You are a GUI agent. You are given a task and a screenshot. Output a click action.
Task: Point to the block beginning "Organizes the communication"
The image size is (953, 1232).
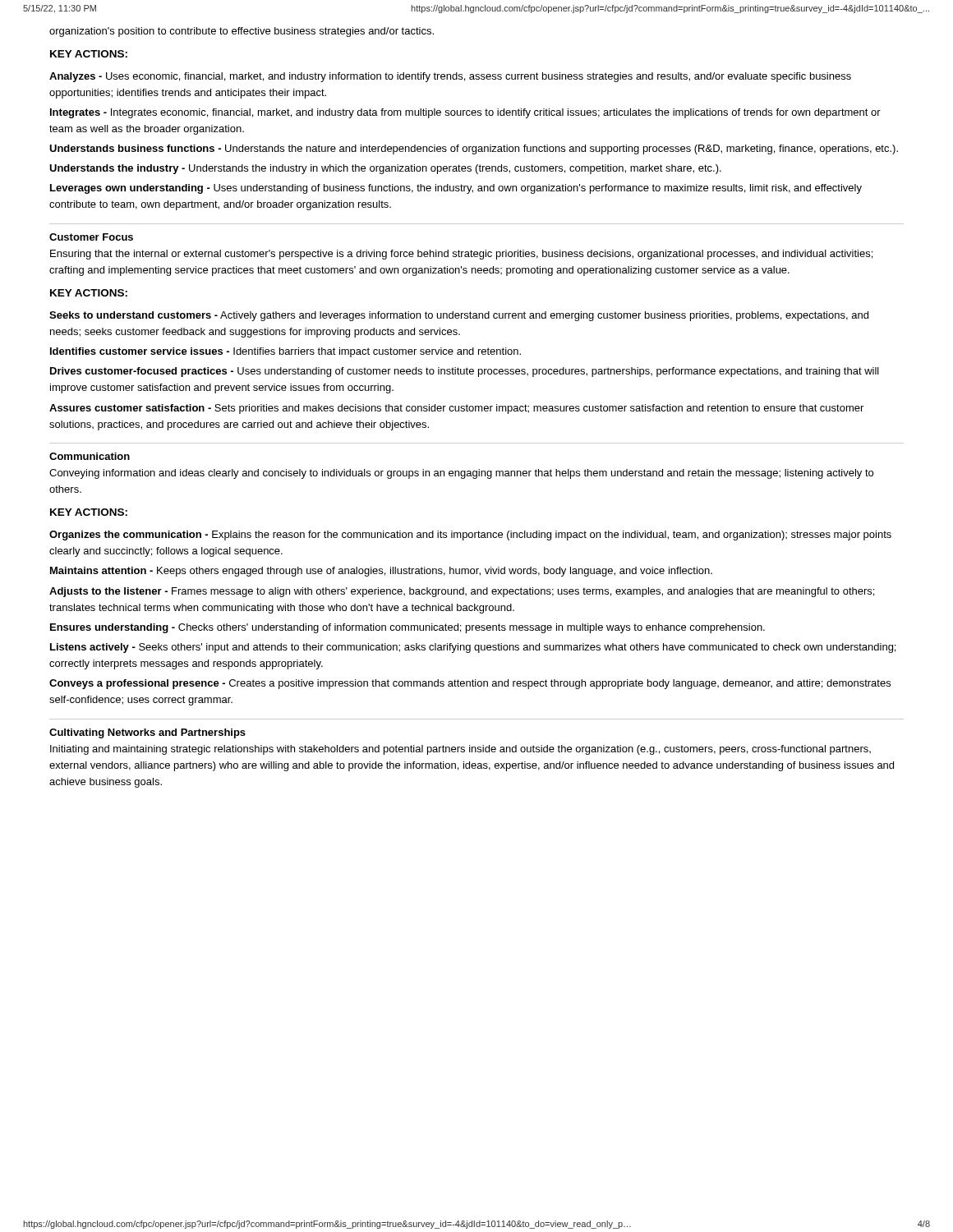pyautogui.click(x=470, y=543)
